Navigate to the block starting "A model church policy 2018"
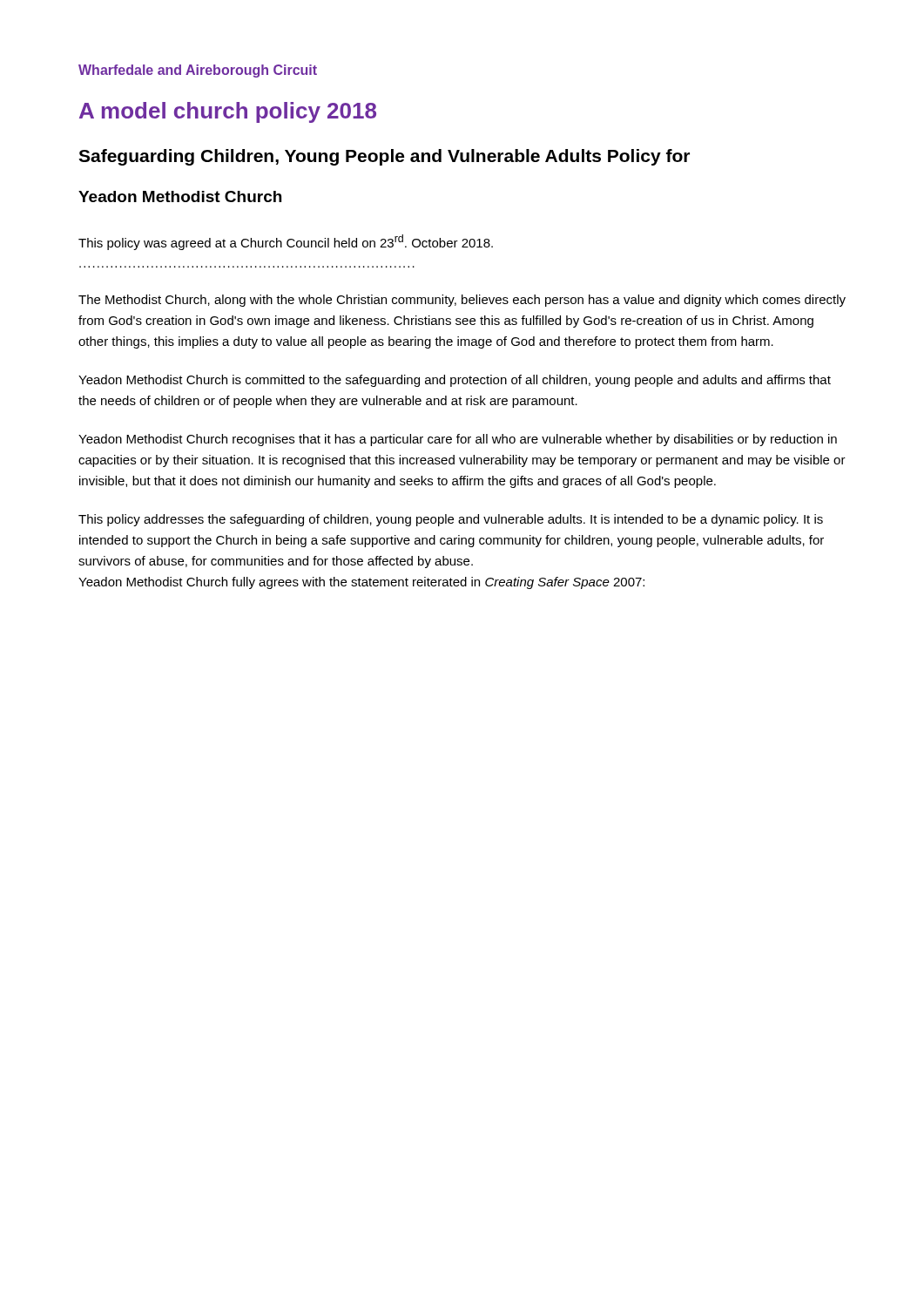Image resolution: width=924 pixels, height=1307 pixels. point(228,111)
